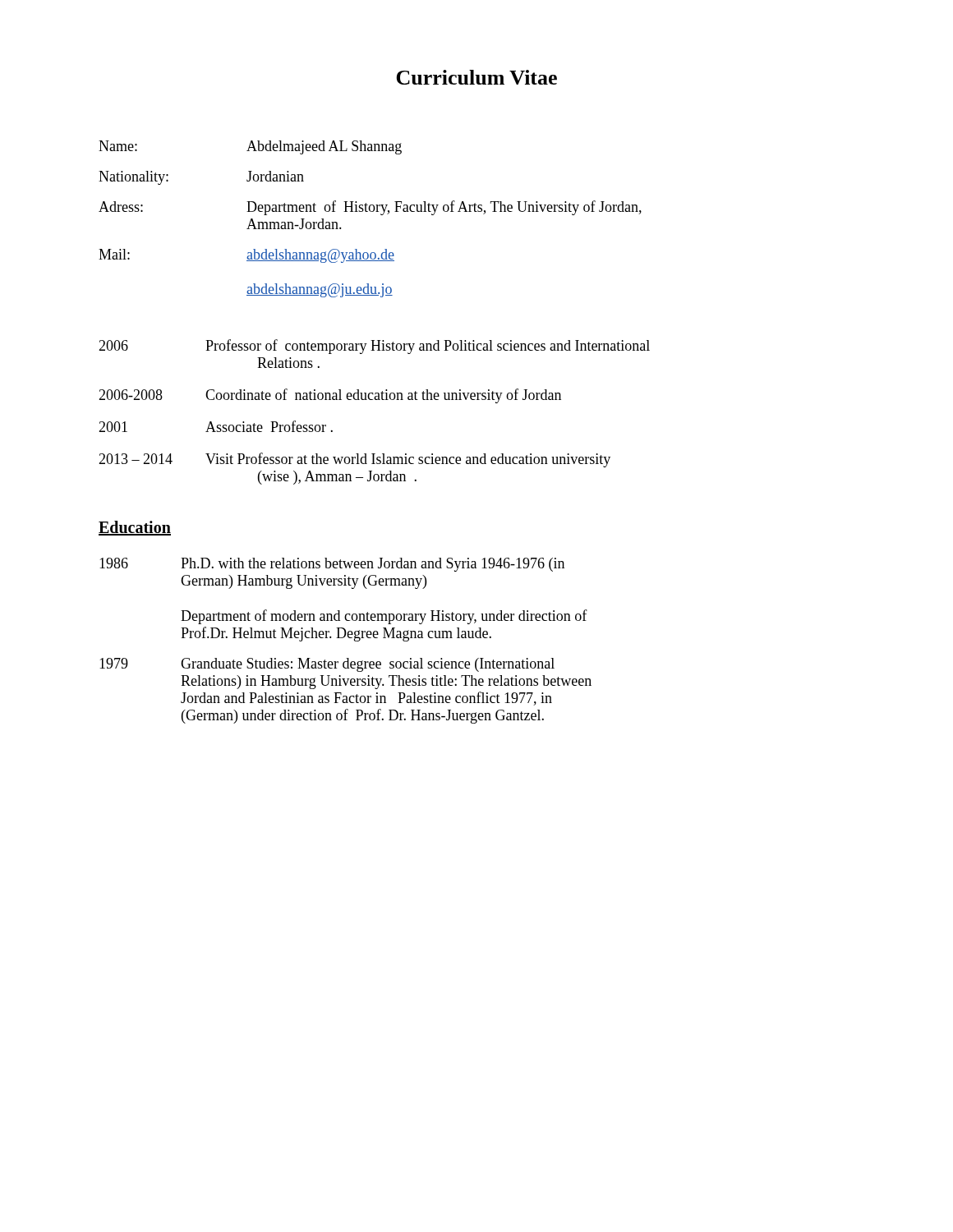Image resolution: width=953 pixels, height=1232 pixels.
Task: Find the text block that says "2013 – 2014 Visit Professor at the world"
Action: coord(476,468)
